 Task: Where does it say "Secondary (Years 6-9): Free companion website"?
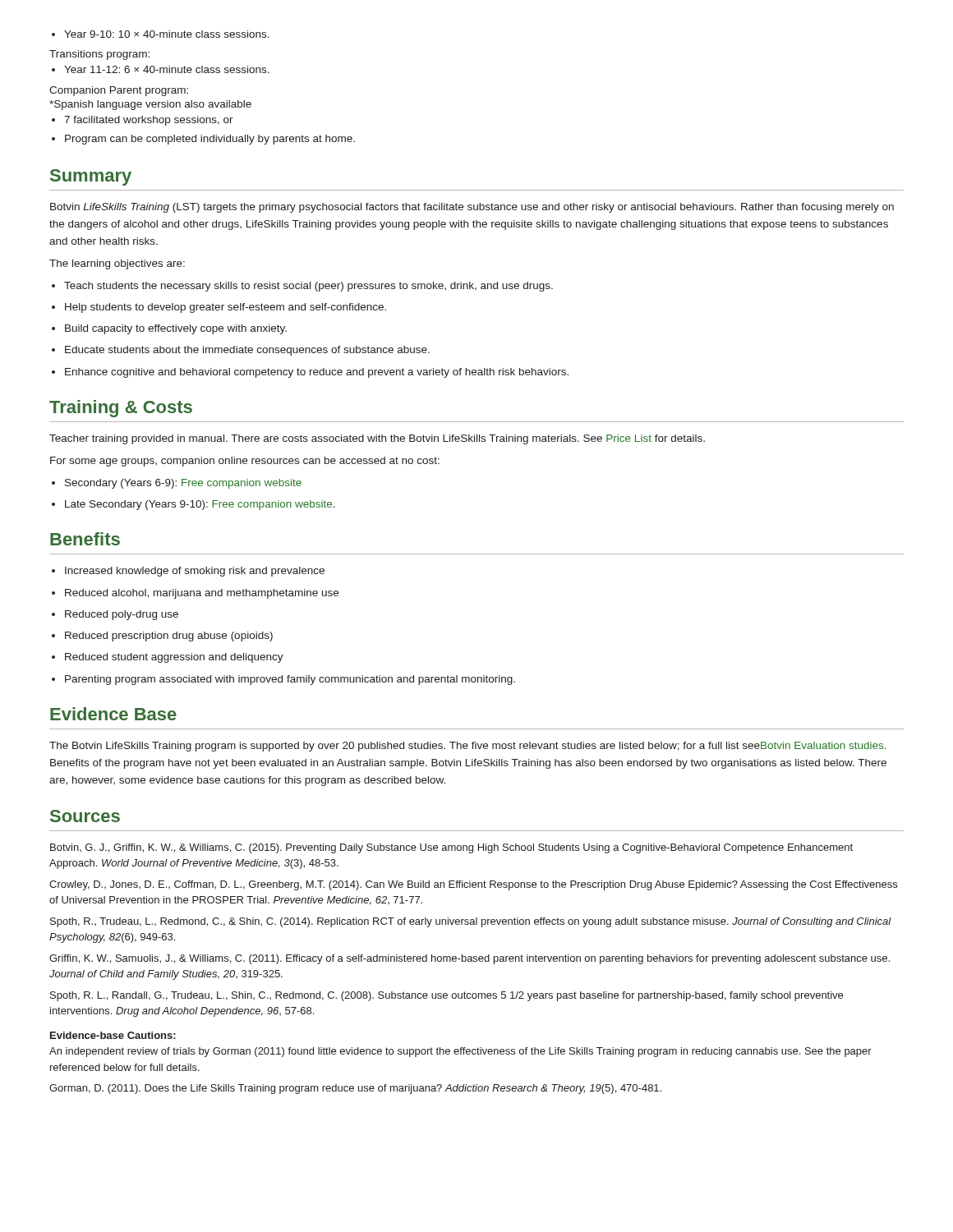(183, 484)
